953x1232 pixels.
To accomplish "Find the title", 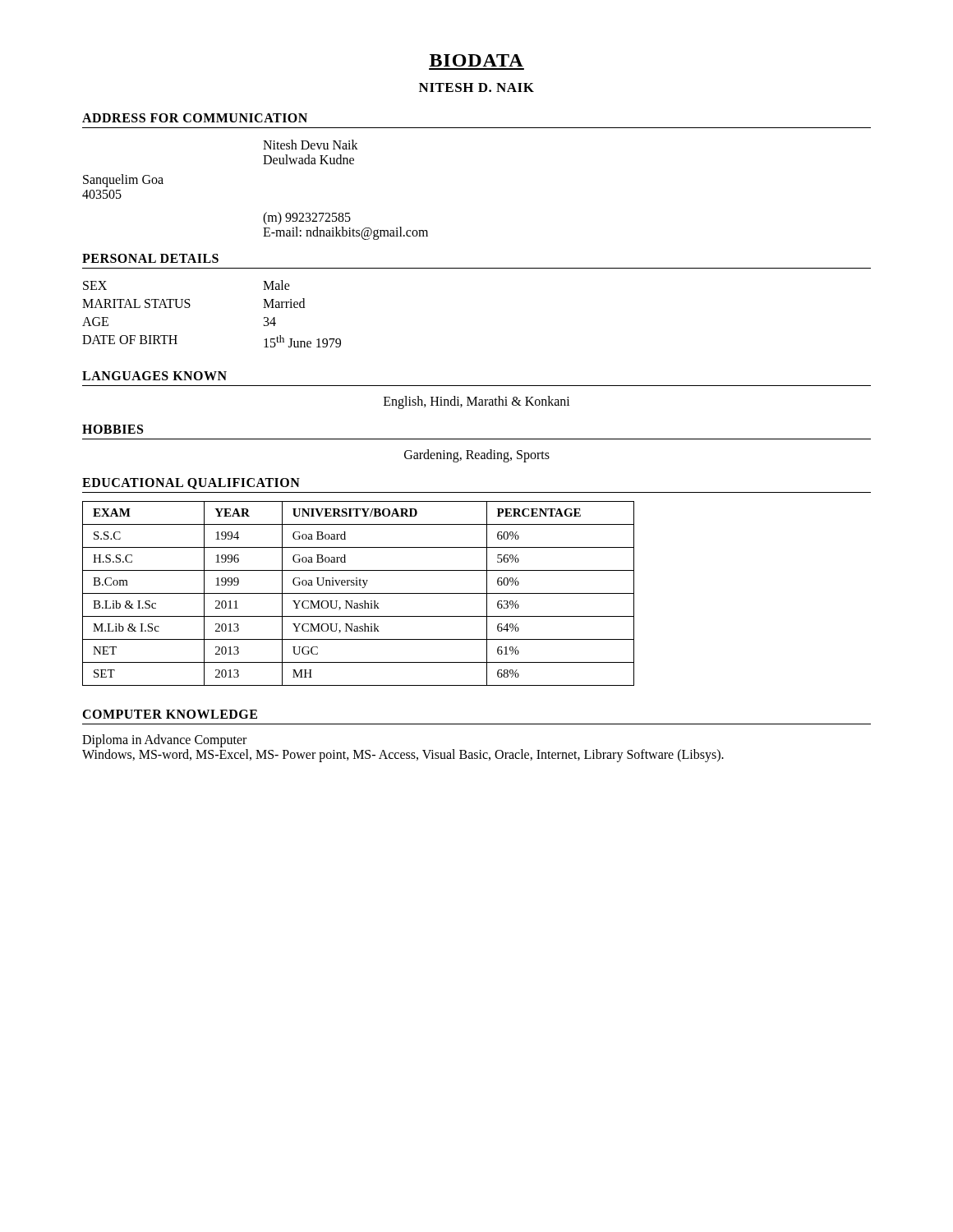I will (x=476, y=60).
